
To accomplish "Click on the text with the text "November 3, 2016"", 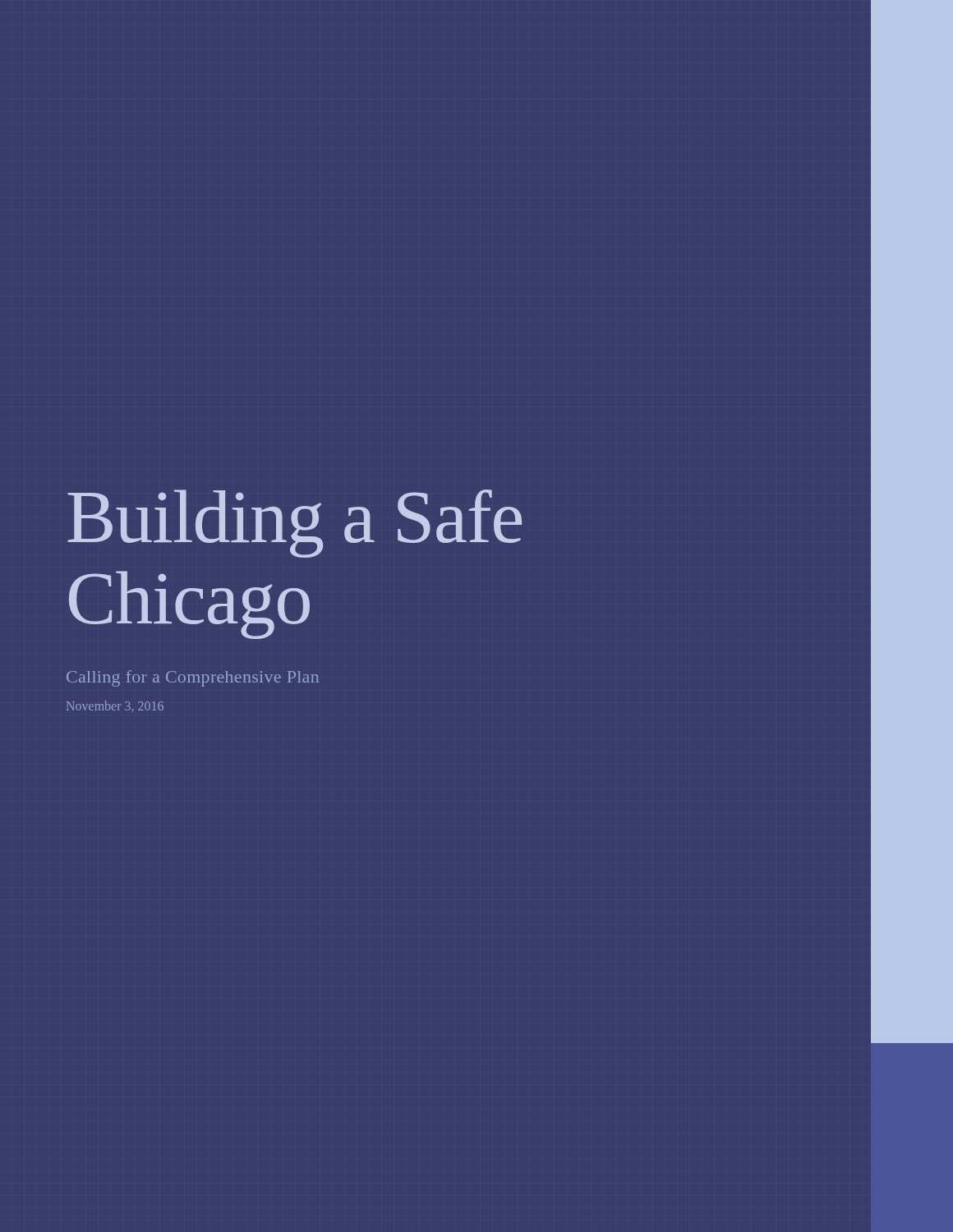I will click(x=115, y=706).
